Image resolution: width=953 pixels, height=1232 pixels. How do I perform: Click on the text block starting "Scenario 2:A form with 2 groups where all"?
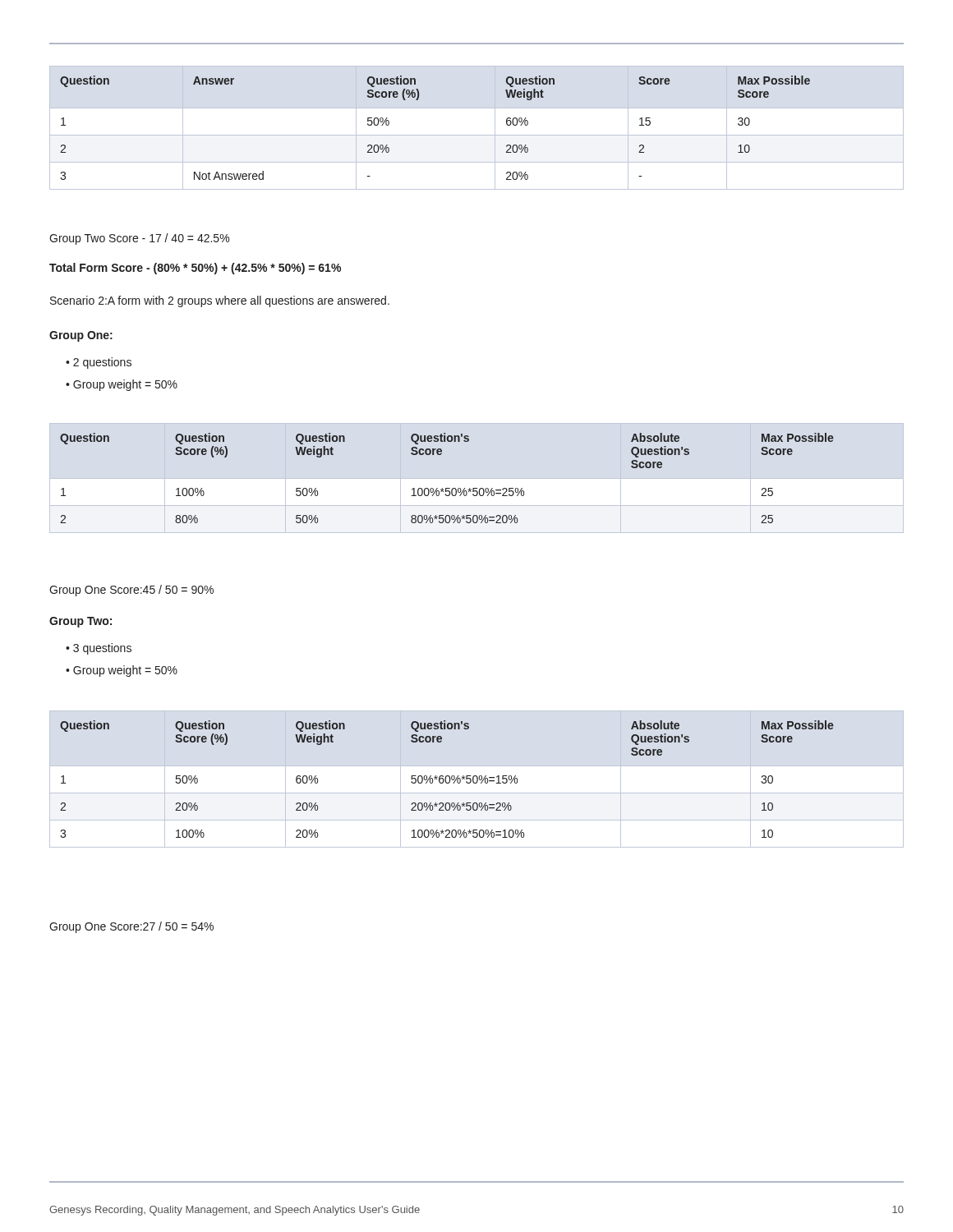[x=220, y=301]
